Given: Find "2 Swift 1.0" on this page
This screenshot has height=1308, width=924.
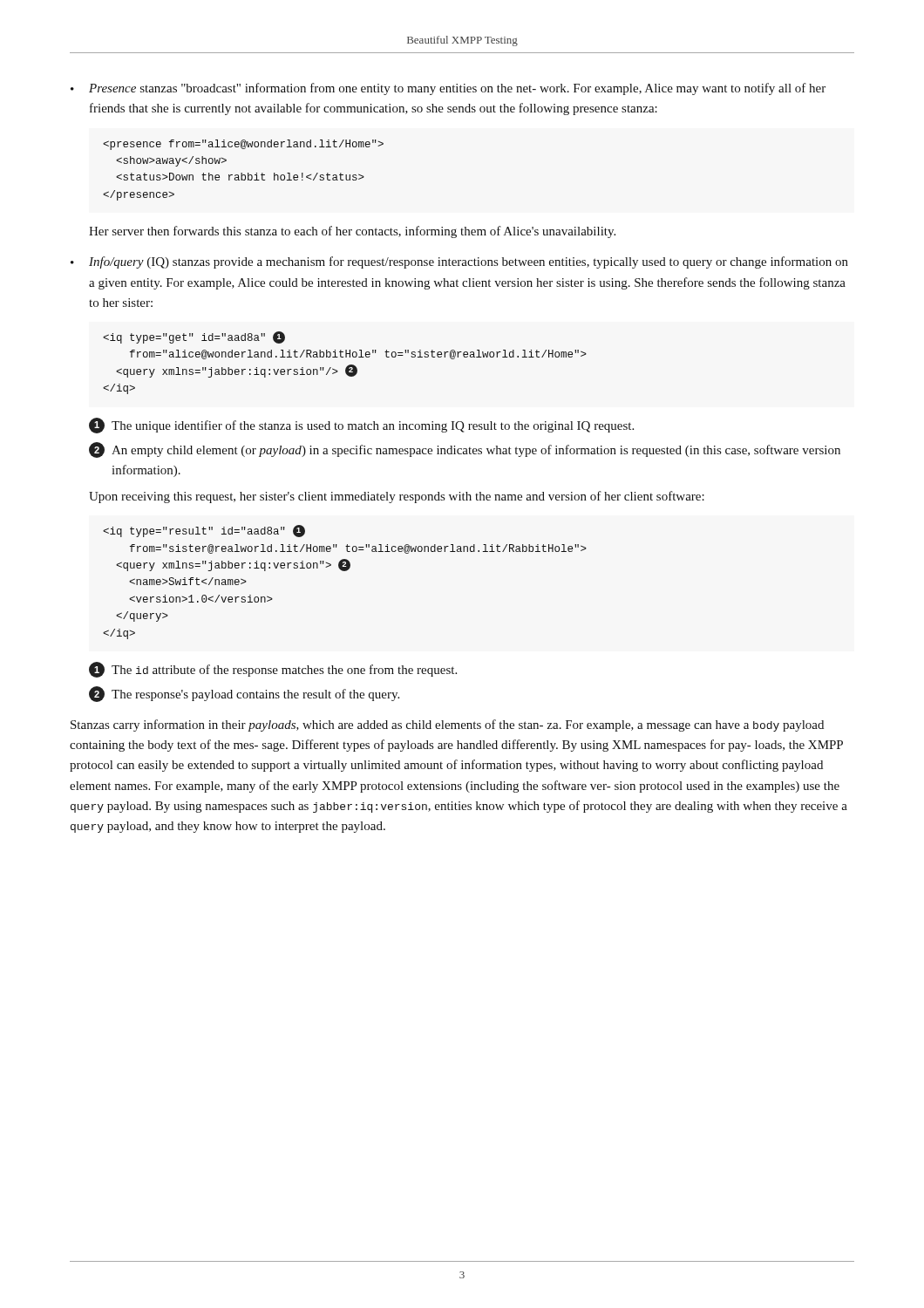Looking at the screenshot, I should point(345,582).
